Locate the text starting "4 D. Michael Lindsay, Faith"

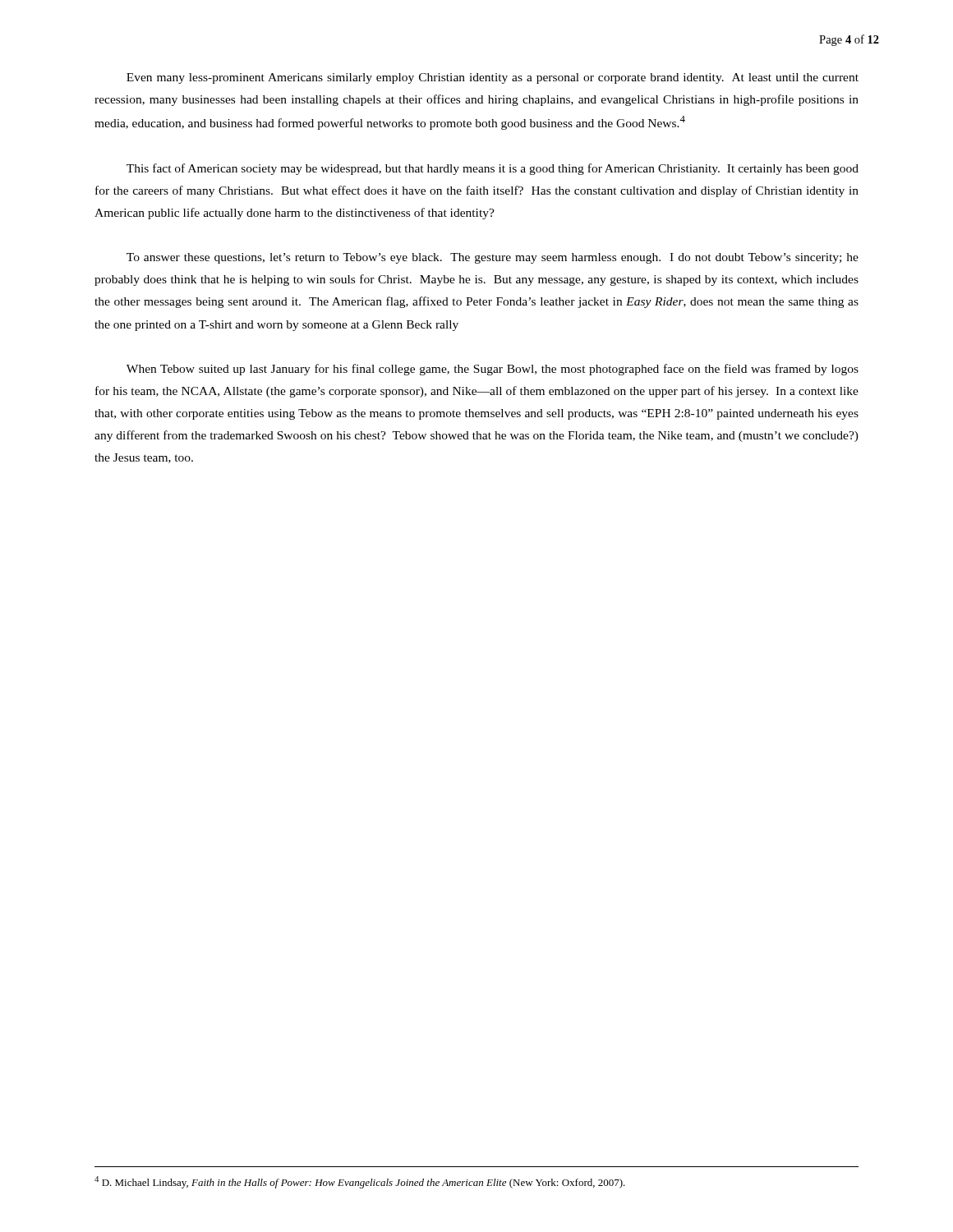click(360, 1181)
